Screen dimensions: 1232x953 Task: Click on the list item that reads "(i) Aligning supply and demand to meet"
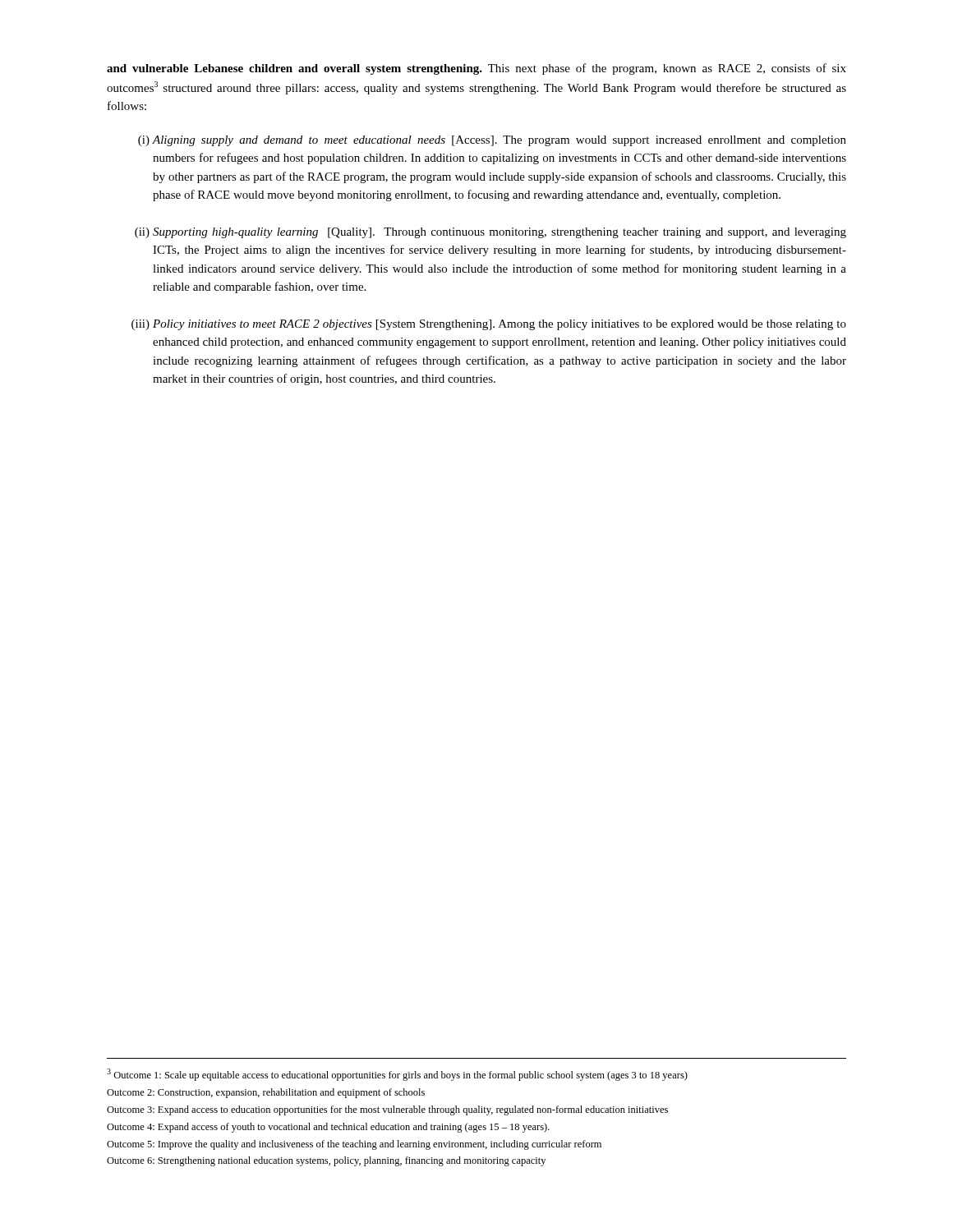pos(476,167)
